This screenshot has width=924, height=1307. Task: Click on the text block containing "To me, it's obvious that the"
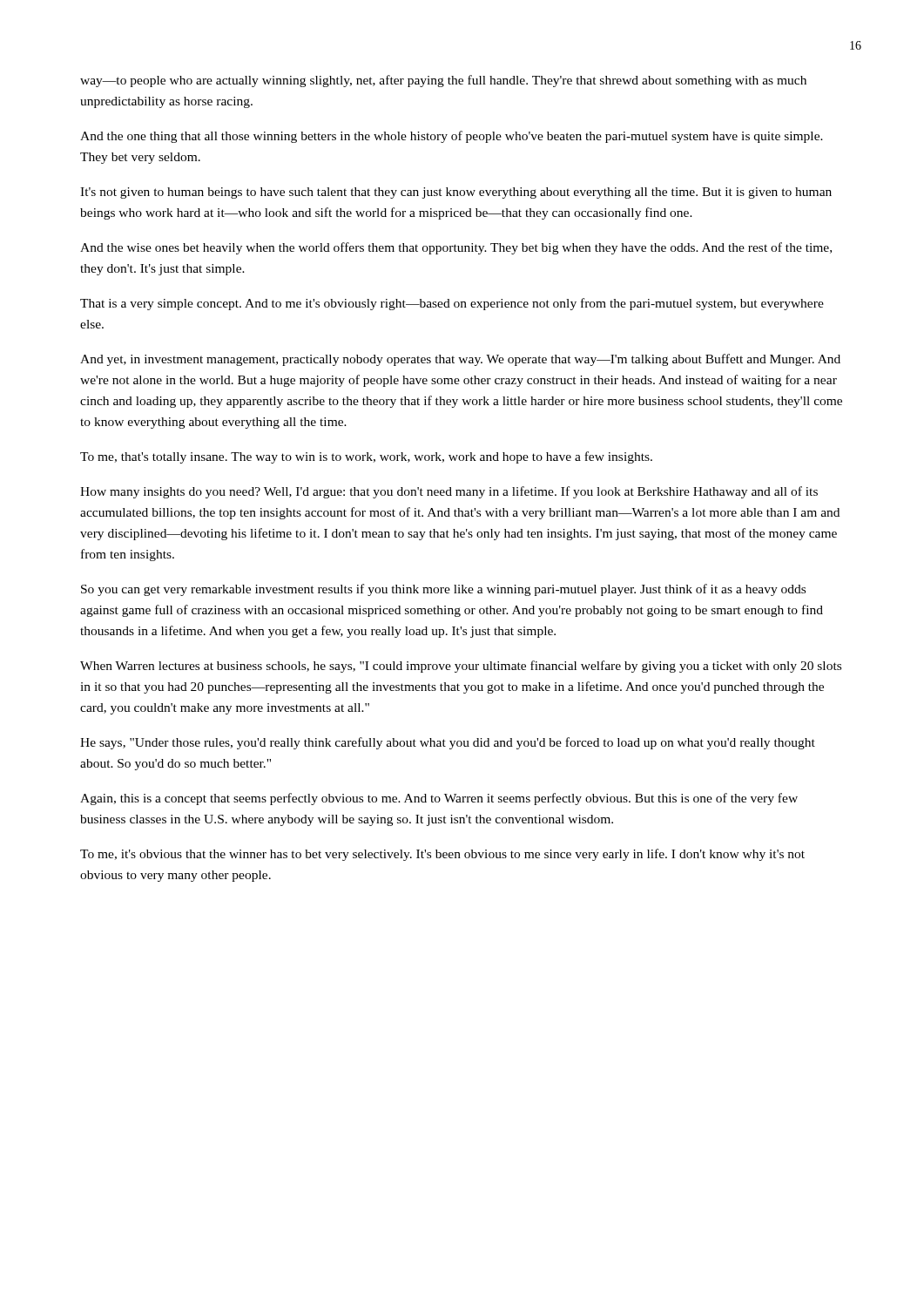click(x=462, y=865)
